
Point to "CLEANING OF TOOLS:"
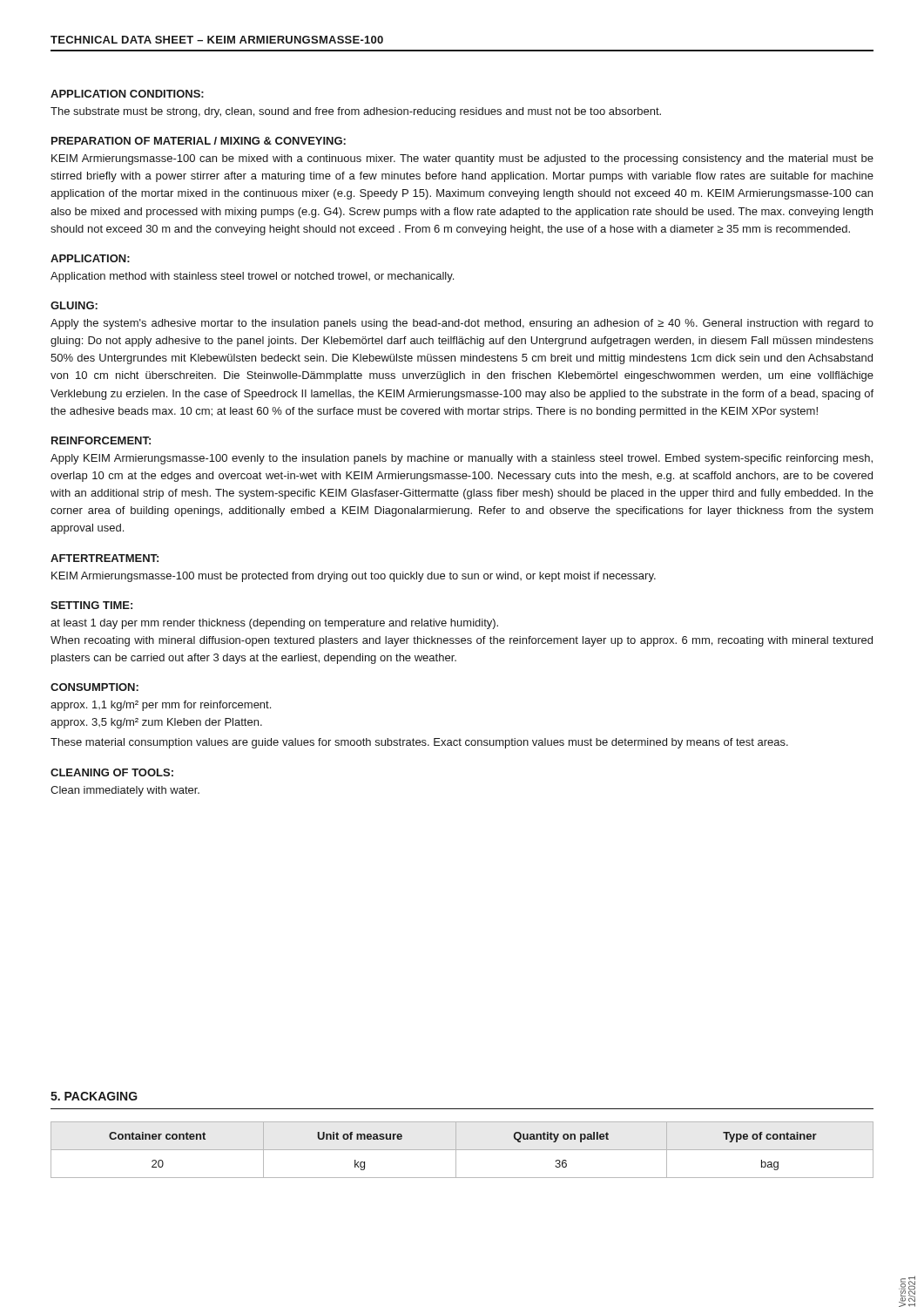(112, 772)
